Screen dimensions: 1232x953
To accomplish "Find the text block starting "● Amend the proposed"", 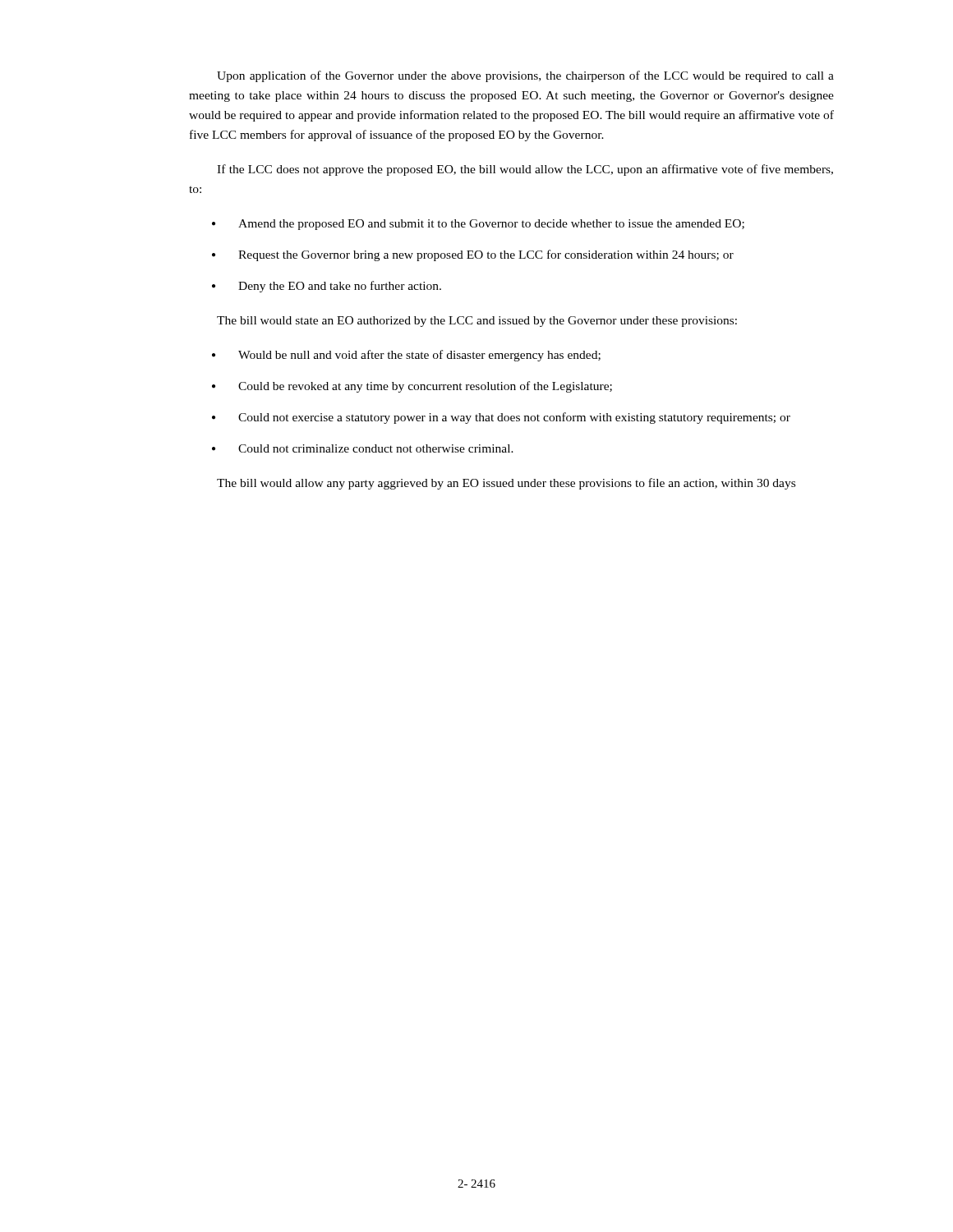I will tap(511, 223).
